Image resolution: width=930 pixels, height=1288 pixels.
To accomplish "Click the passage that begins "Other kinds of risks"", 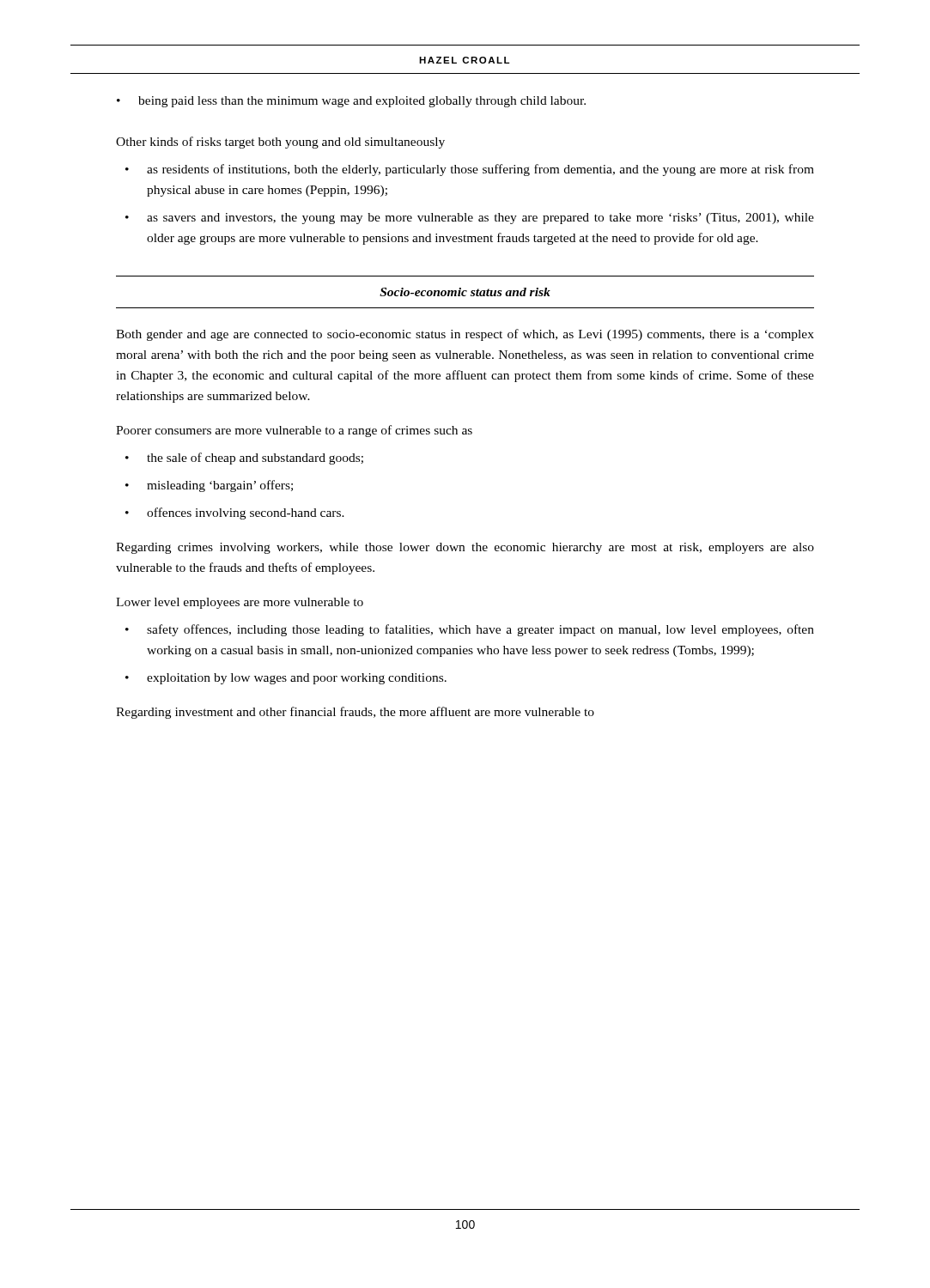I will pyautogui.click(x=281, y=141).
